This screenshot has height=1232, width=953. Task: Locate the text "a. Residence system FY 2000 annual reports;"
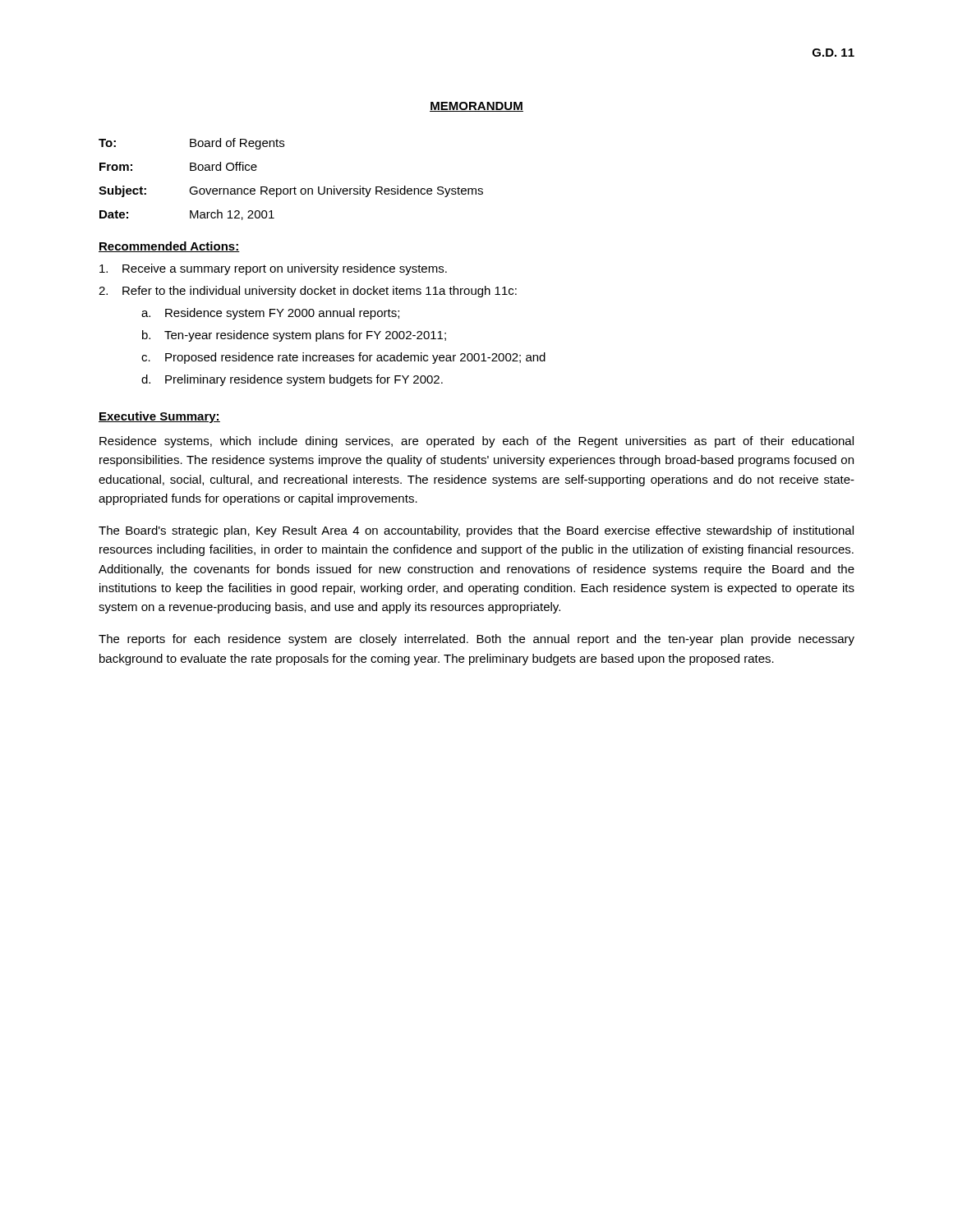(271, 312)
